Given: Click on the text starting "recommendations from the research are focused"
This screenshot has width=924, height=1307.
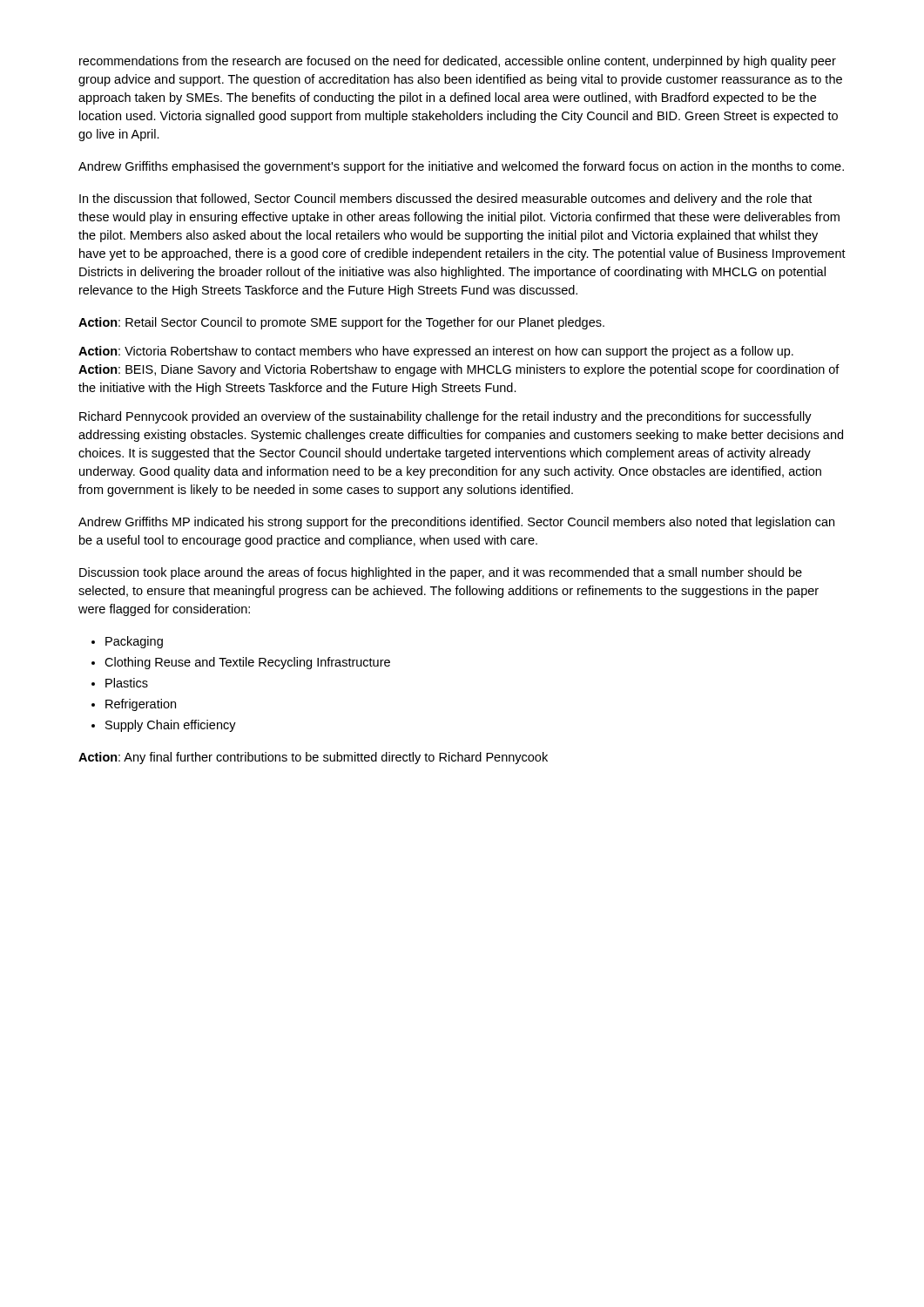Looking at the screenshot, I should 460,98.
